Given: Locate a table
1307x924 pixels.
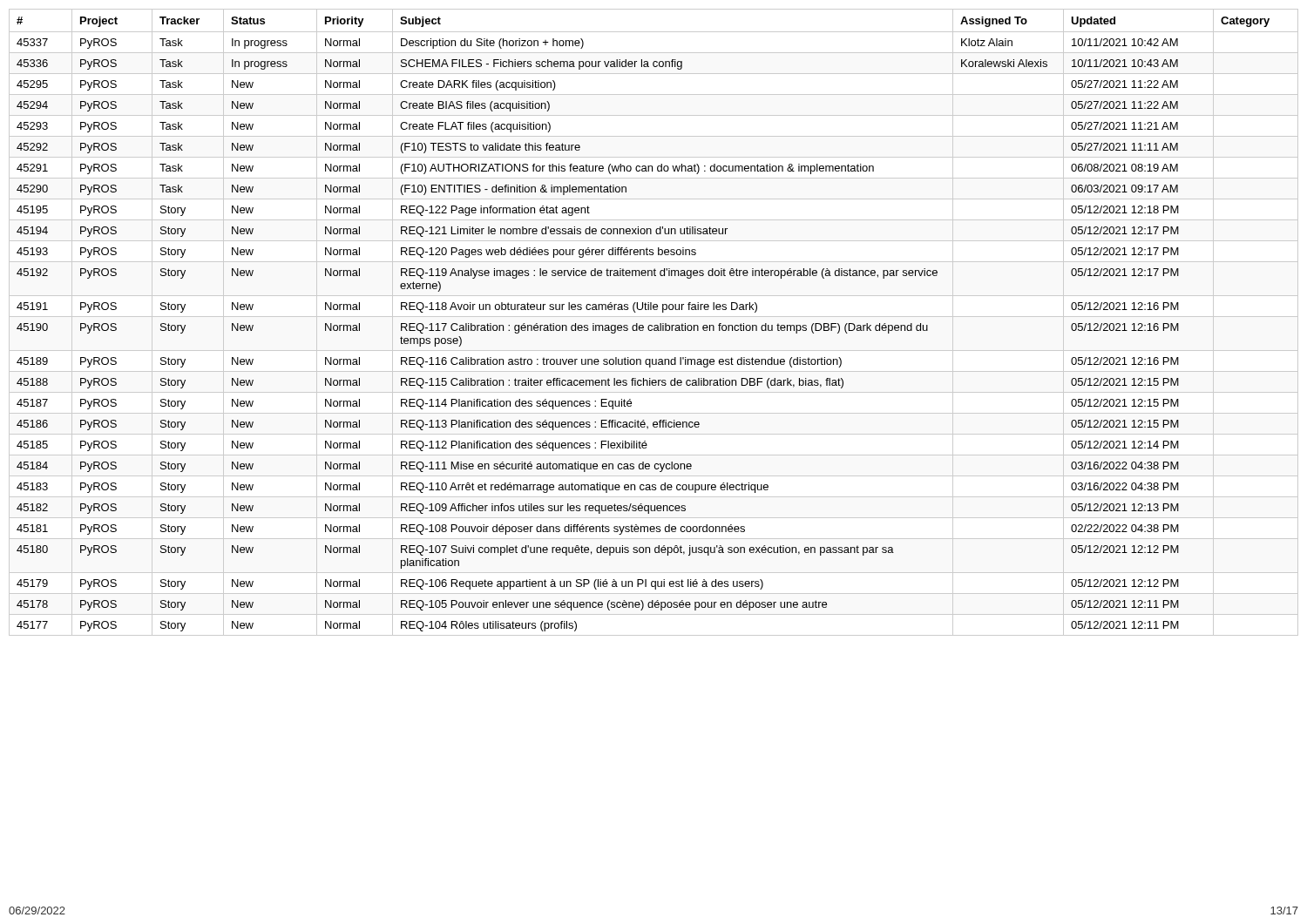Looking at the screenshot, I should [654, 322].
